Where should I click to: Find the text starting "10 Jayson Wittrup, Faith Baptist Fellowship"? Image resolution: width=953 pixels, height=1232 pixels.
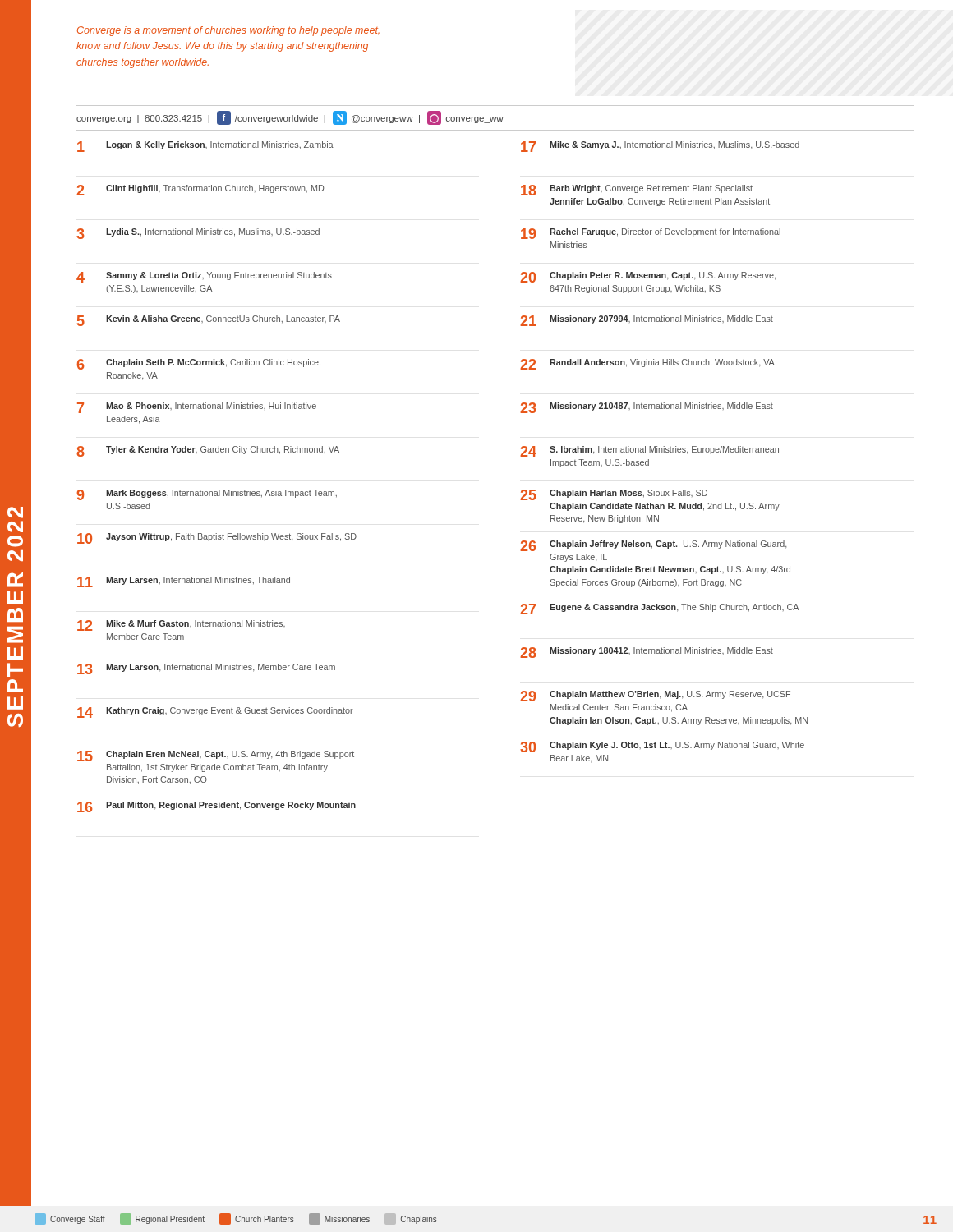(217, 539)
